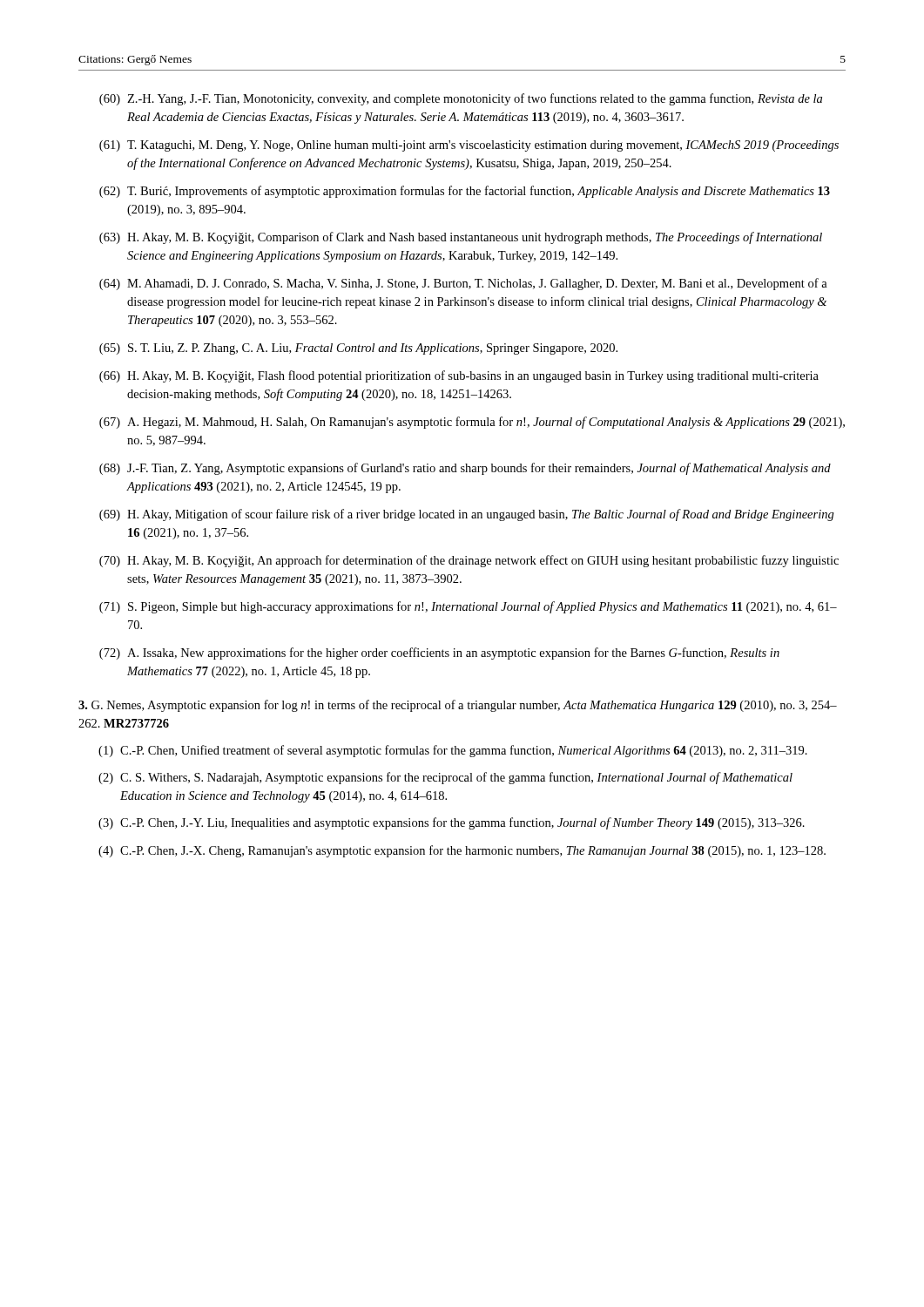Click on the block starting "(64) M. Ahamadi, D. J."
The width and height of the screenshot is (924, 1307).
(x=462, y=302)
